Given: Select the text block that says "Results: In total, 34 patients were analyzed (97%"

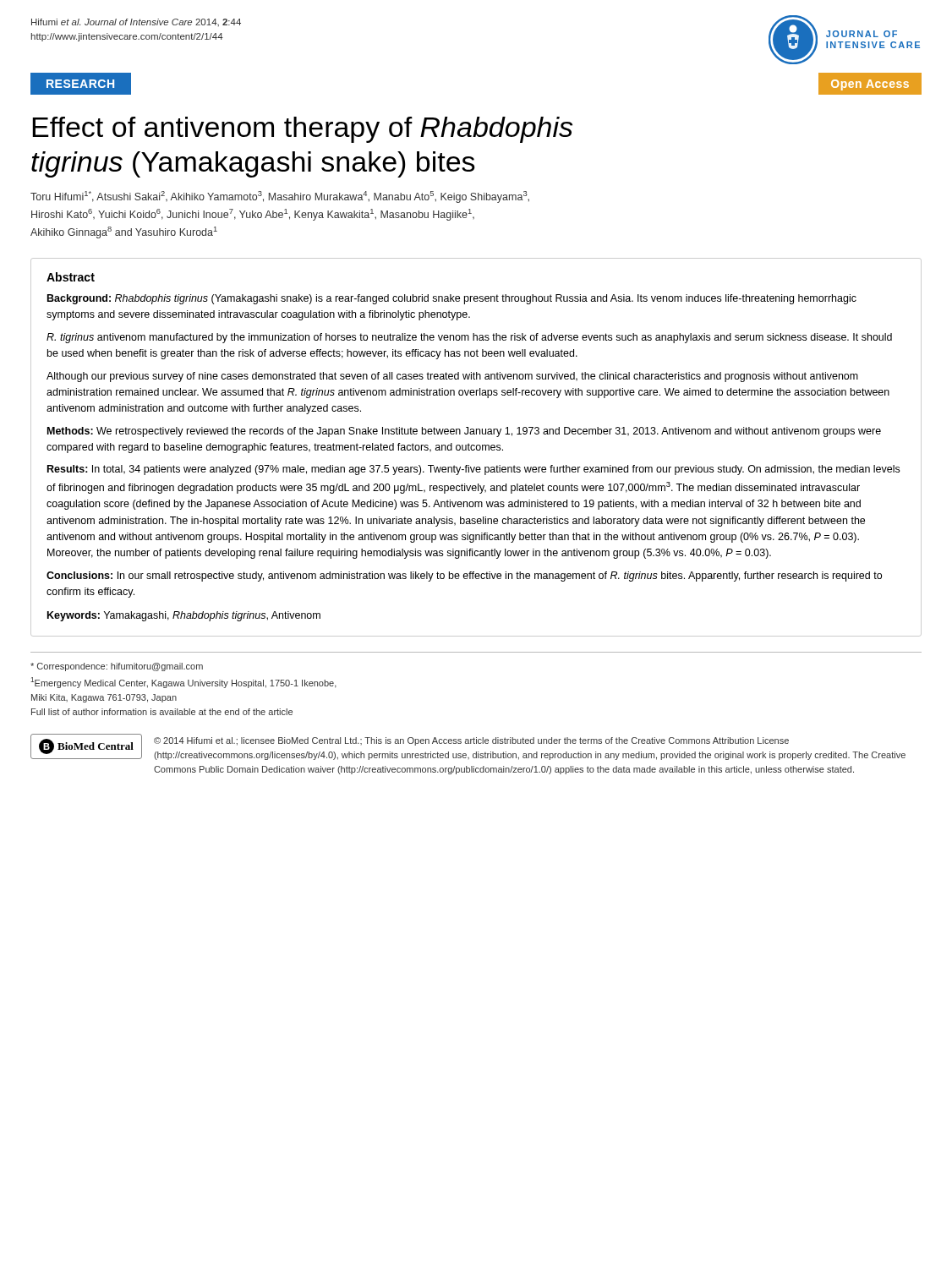Looking at the screenshot, I should point(473,511).
